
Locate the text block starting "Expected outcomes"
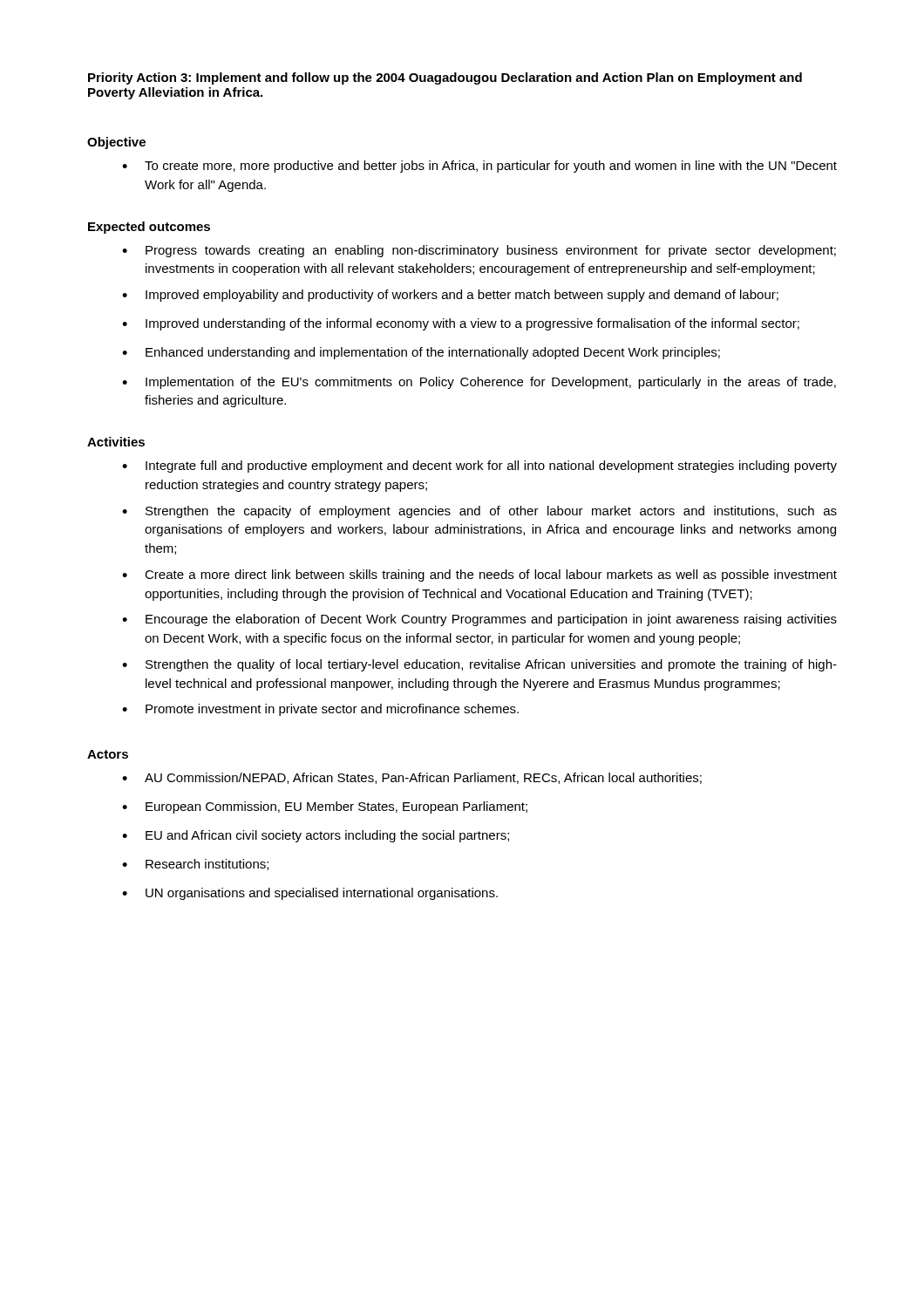149,226
